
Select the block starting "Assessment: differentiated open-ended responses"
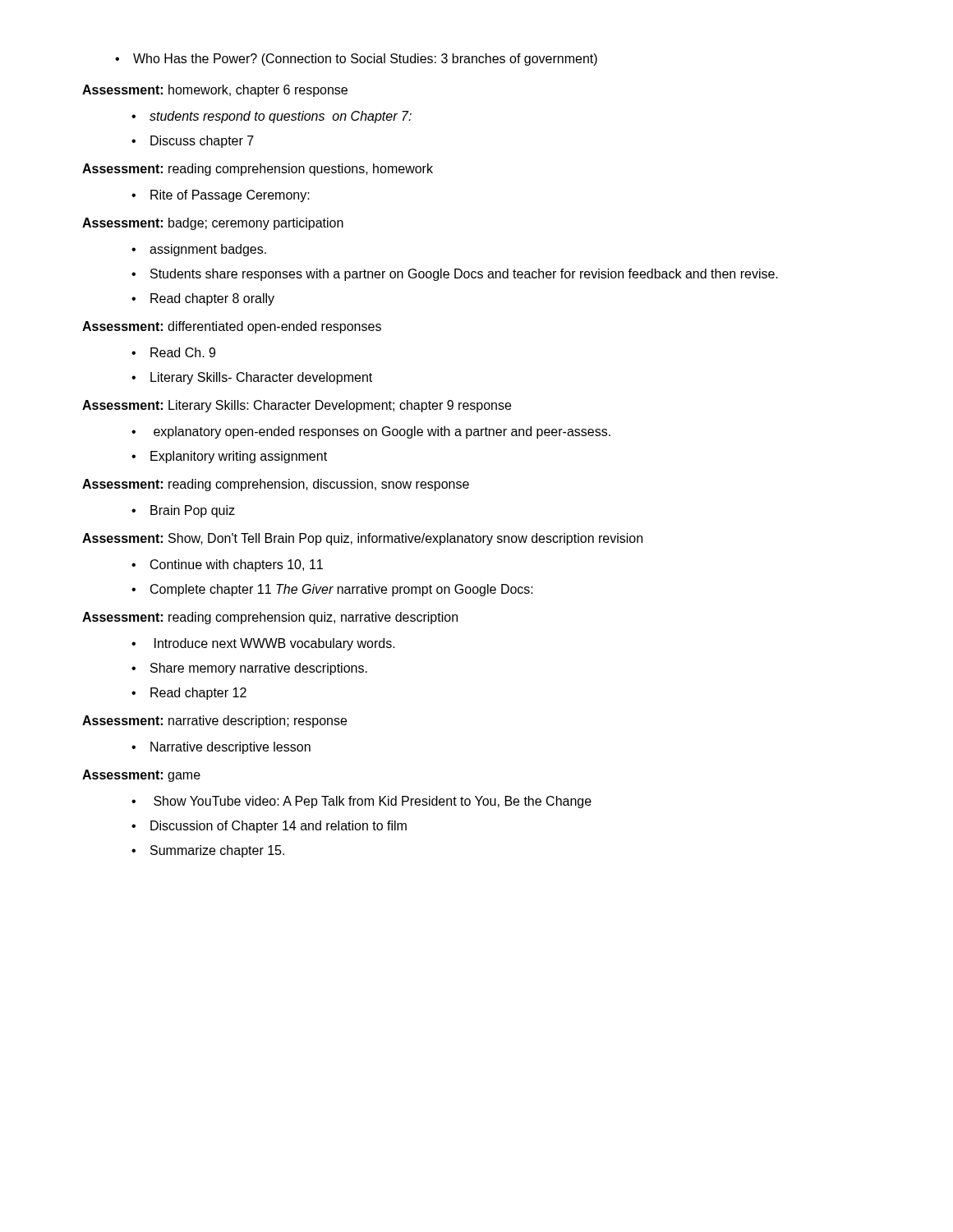tap(232, 326)
